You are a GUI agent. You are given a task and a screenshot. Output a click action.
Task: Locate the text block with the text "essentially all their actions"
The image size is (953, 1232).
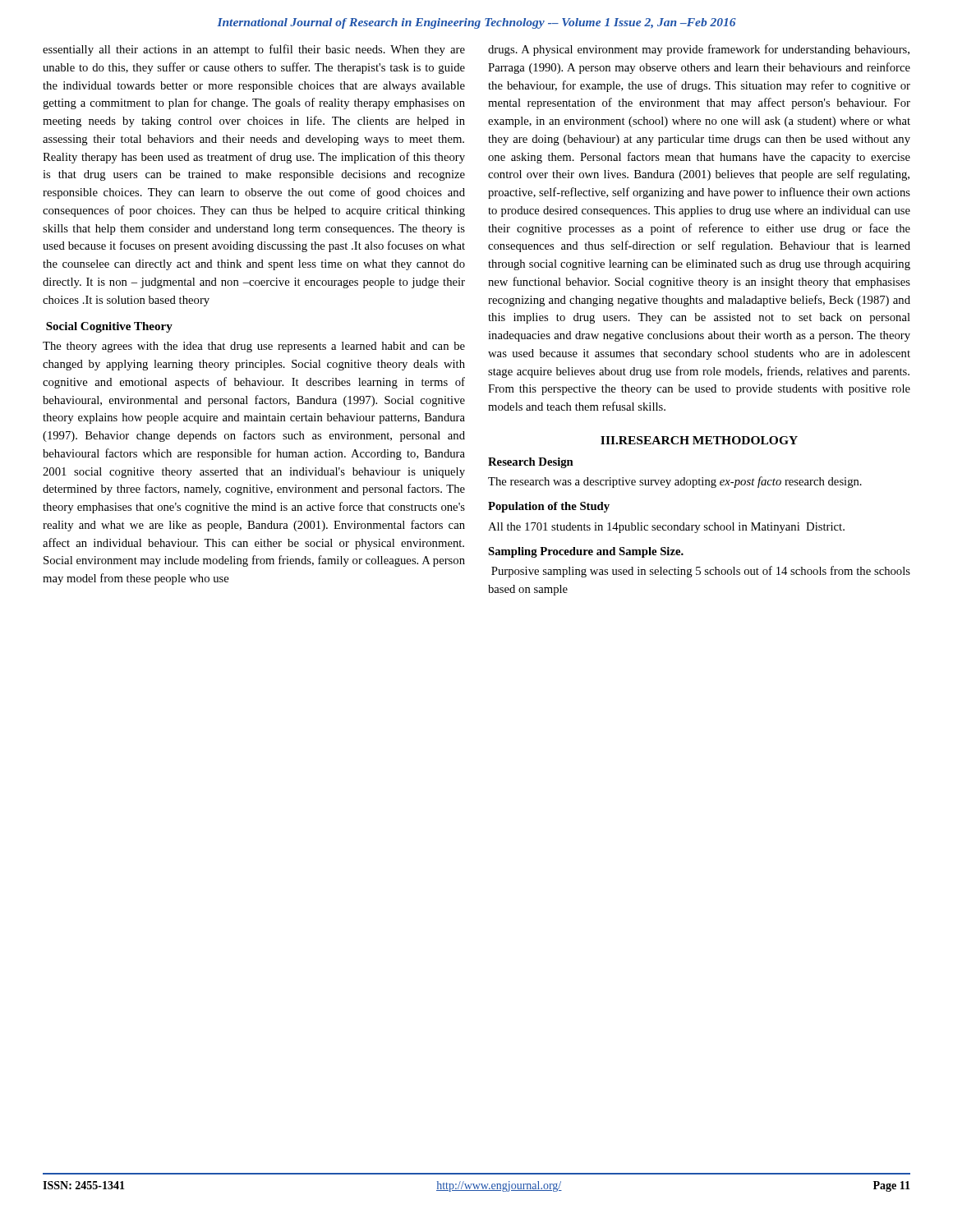pyautogui.click(x=254, y=50)
